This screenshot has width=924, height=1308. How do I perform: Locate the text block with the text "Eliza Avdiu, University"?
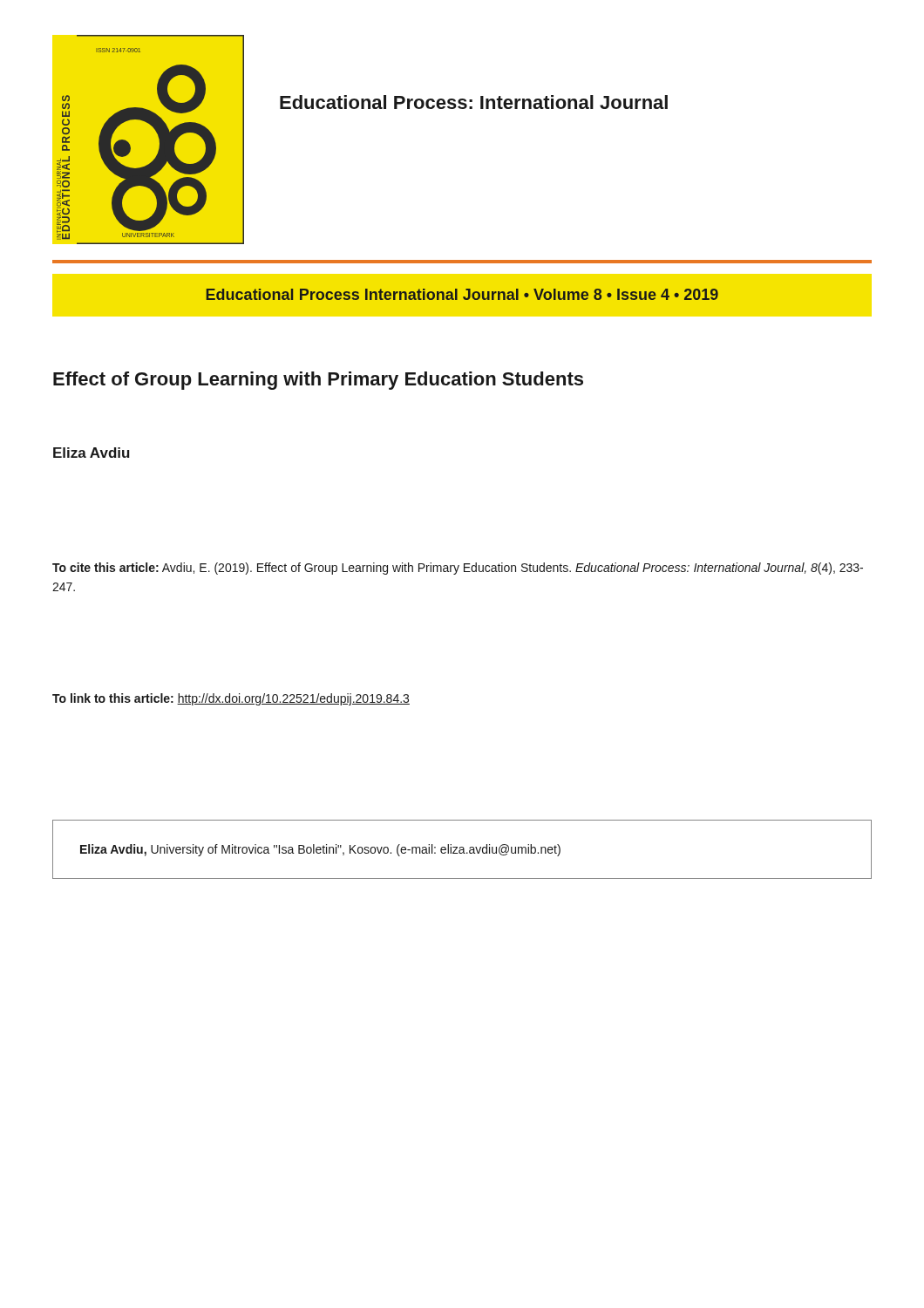(320, 849)
